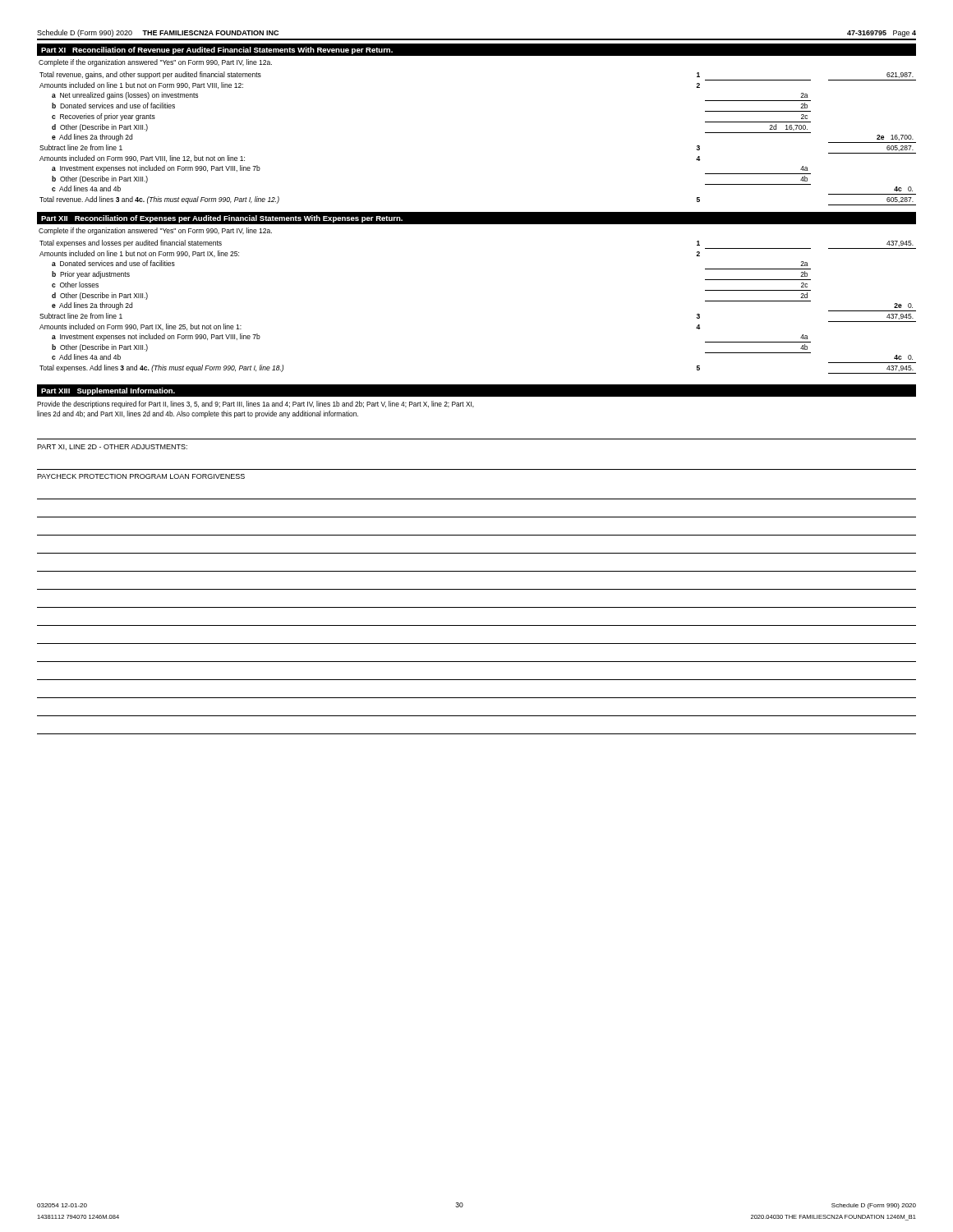953x1232 pixels.
Task: Select the table that reads "2e 0."
Action: pos(476,306)
